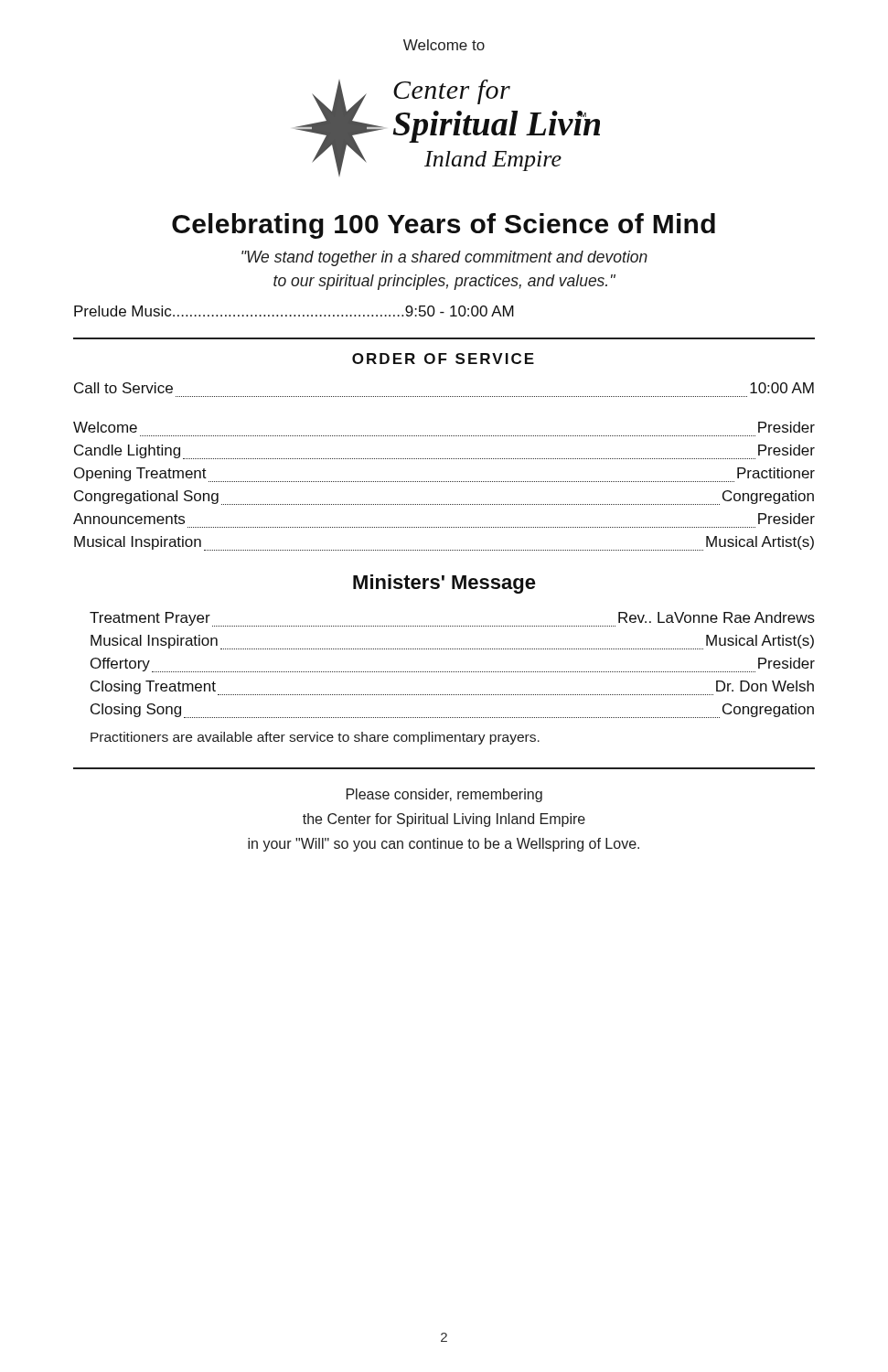Click on the logo
The image size is (888, 1372).
444,128
